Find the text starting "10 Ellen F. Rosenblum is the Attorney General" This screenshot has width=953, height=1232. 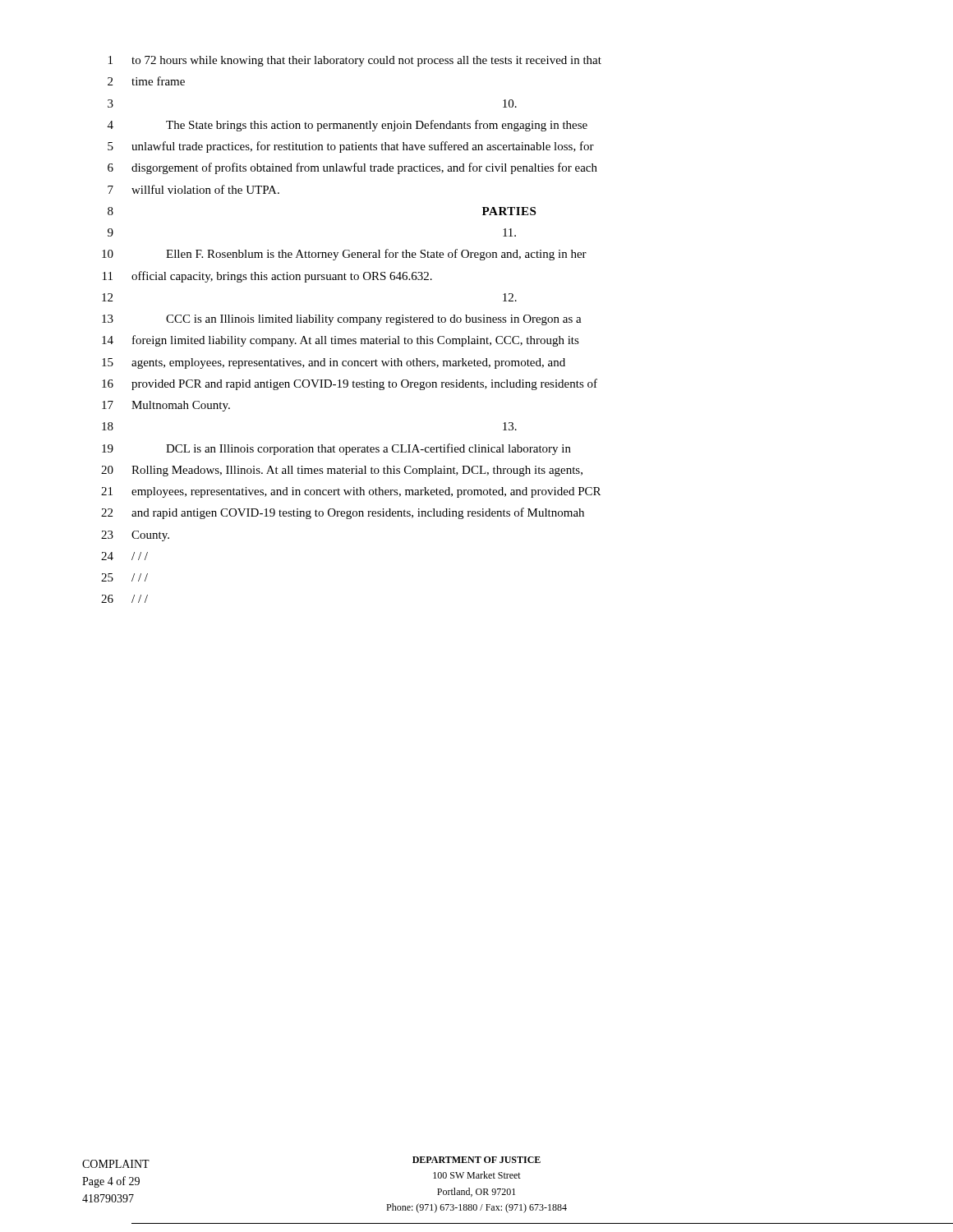485,254
